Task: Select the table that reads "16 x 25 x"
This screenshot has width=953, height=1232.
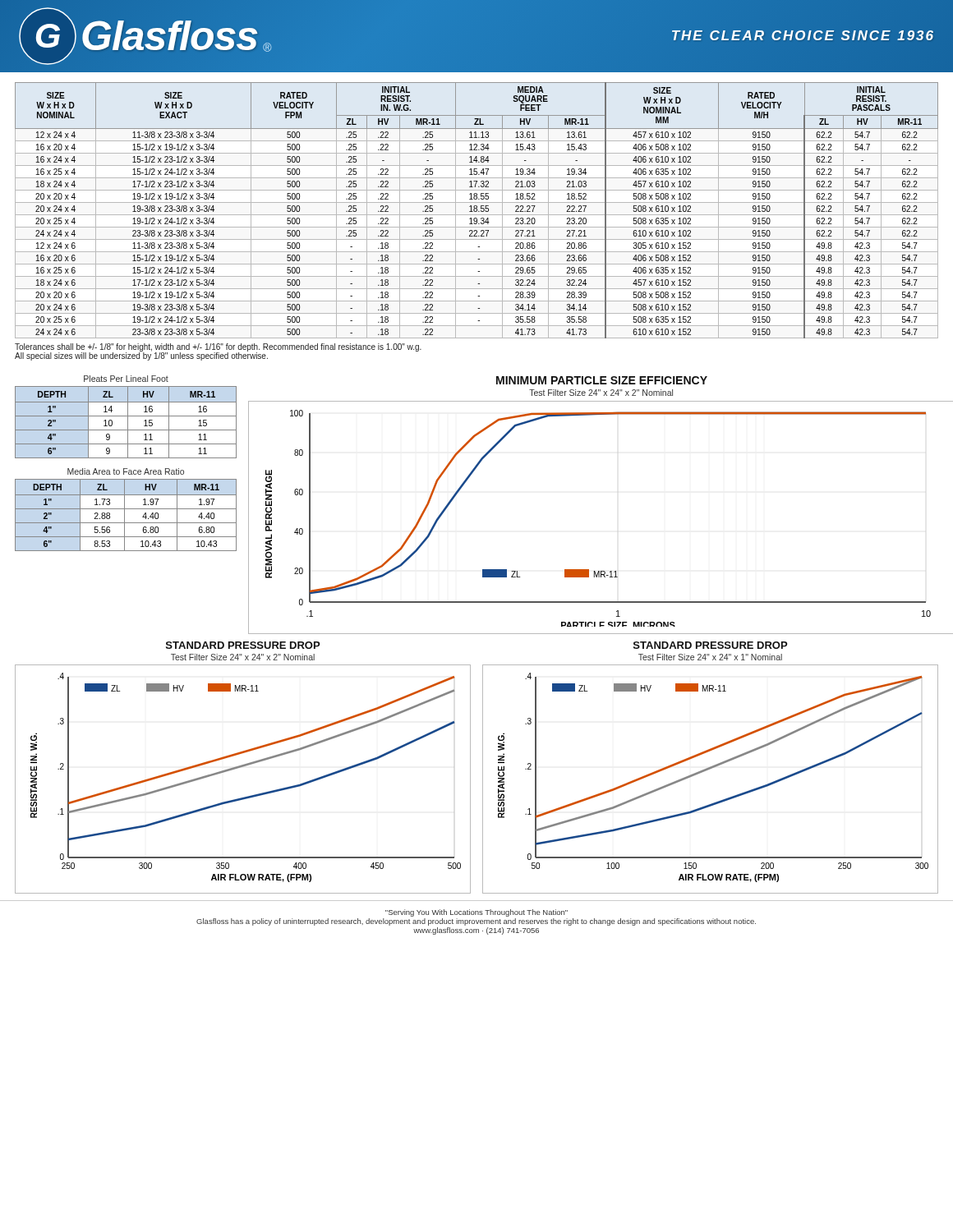Action: coord(476,210)
